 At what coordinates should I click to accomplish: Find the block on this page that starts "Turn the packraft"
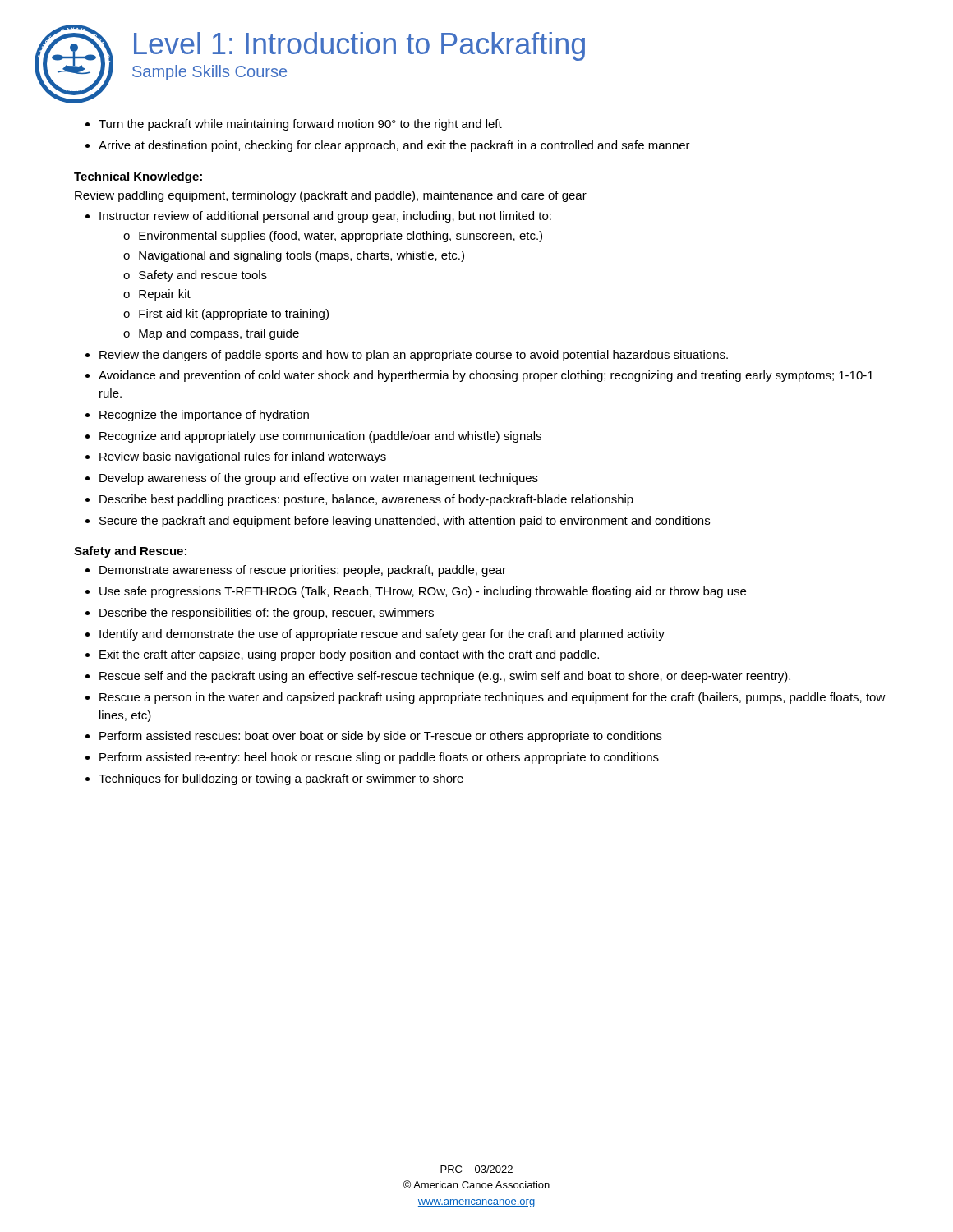(300, 124)
